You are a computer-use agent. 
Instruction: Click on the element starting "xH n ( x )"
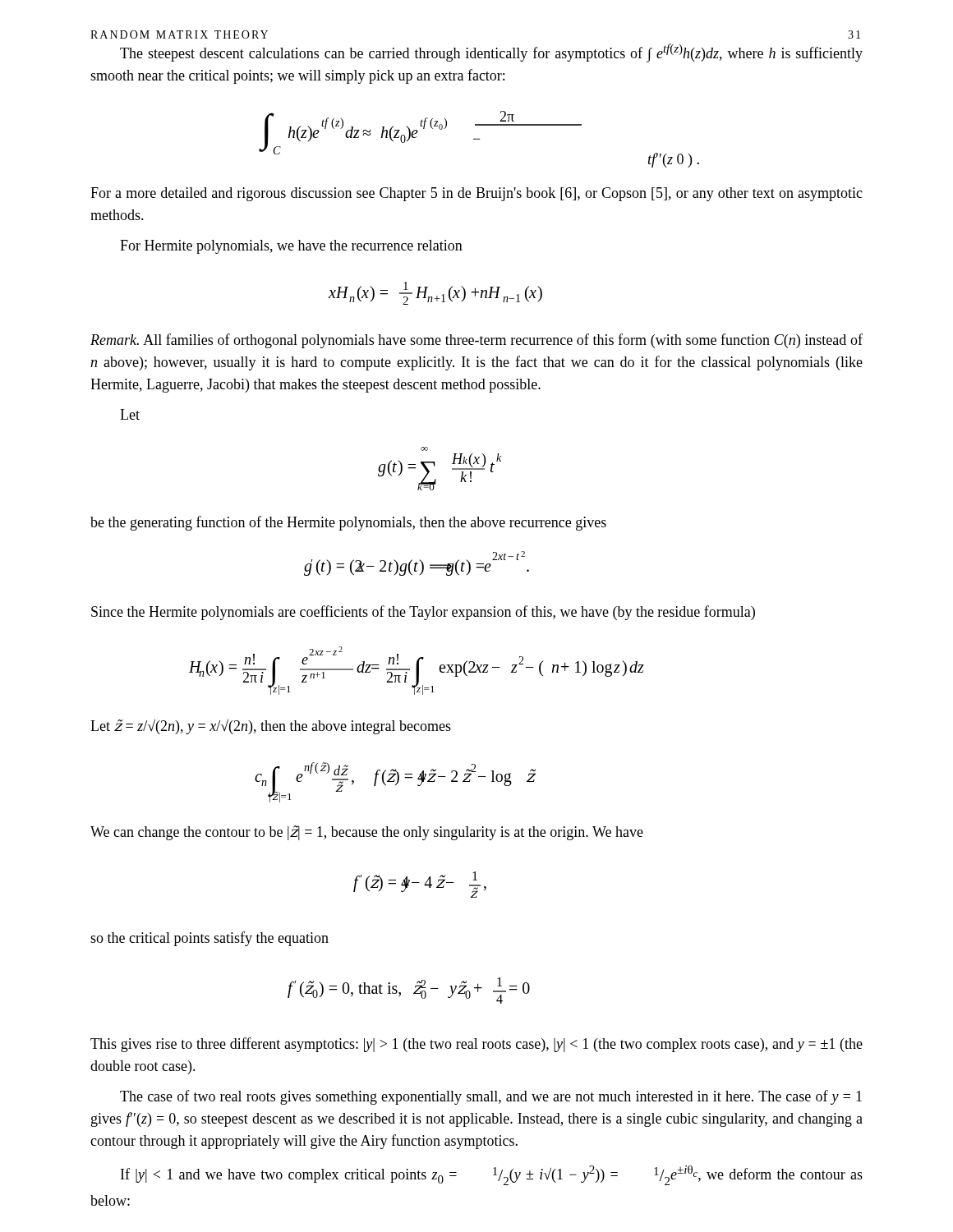coord(476,290)
